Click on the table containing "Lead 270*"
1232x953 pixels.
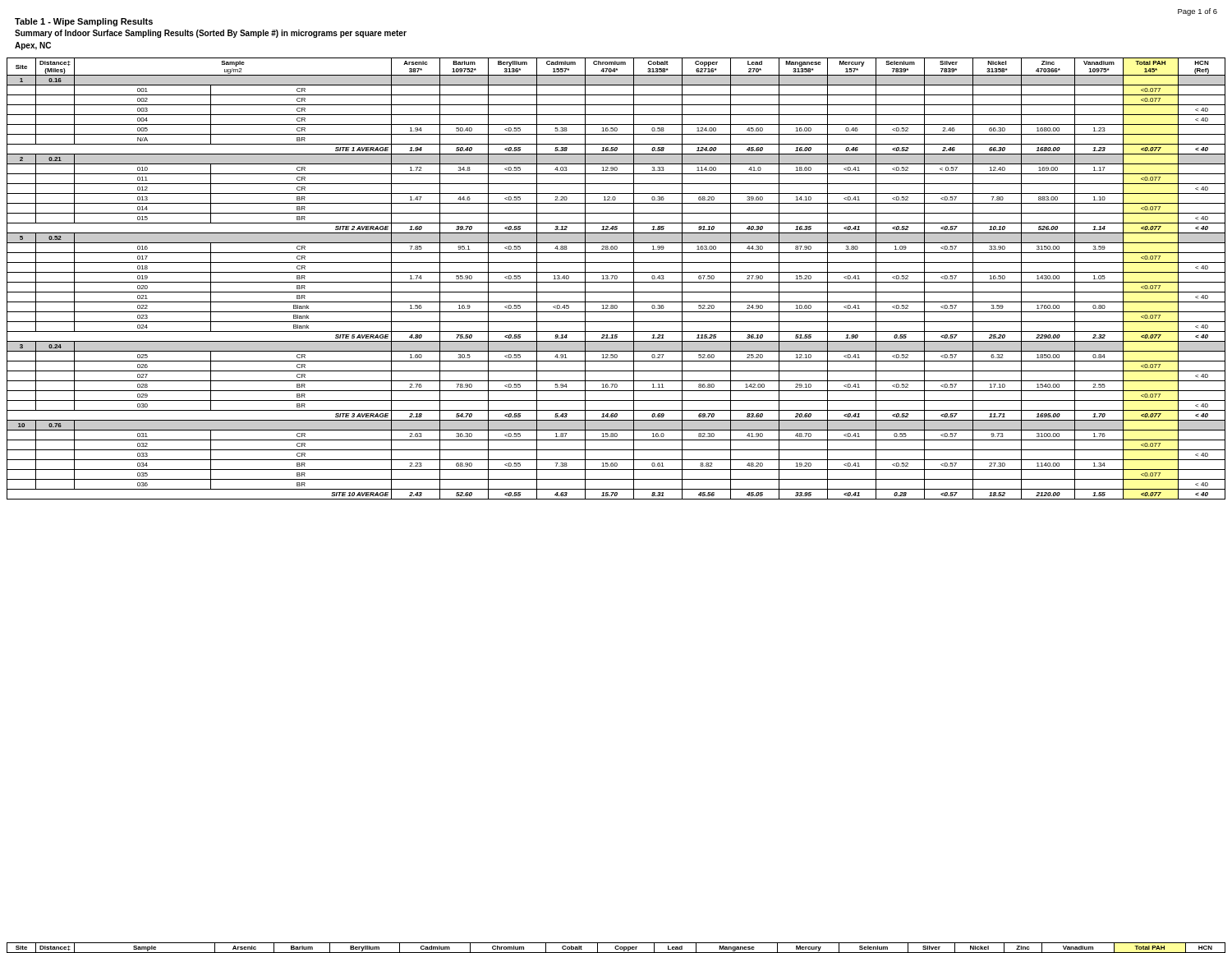tap(616, 490)
